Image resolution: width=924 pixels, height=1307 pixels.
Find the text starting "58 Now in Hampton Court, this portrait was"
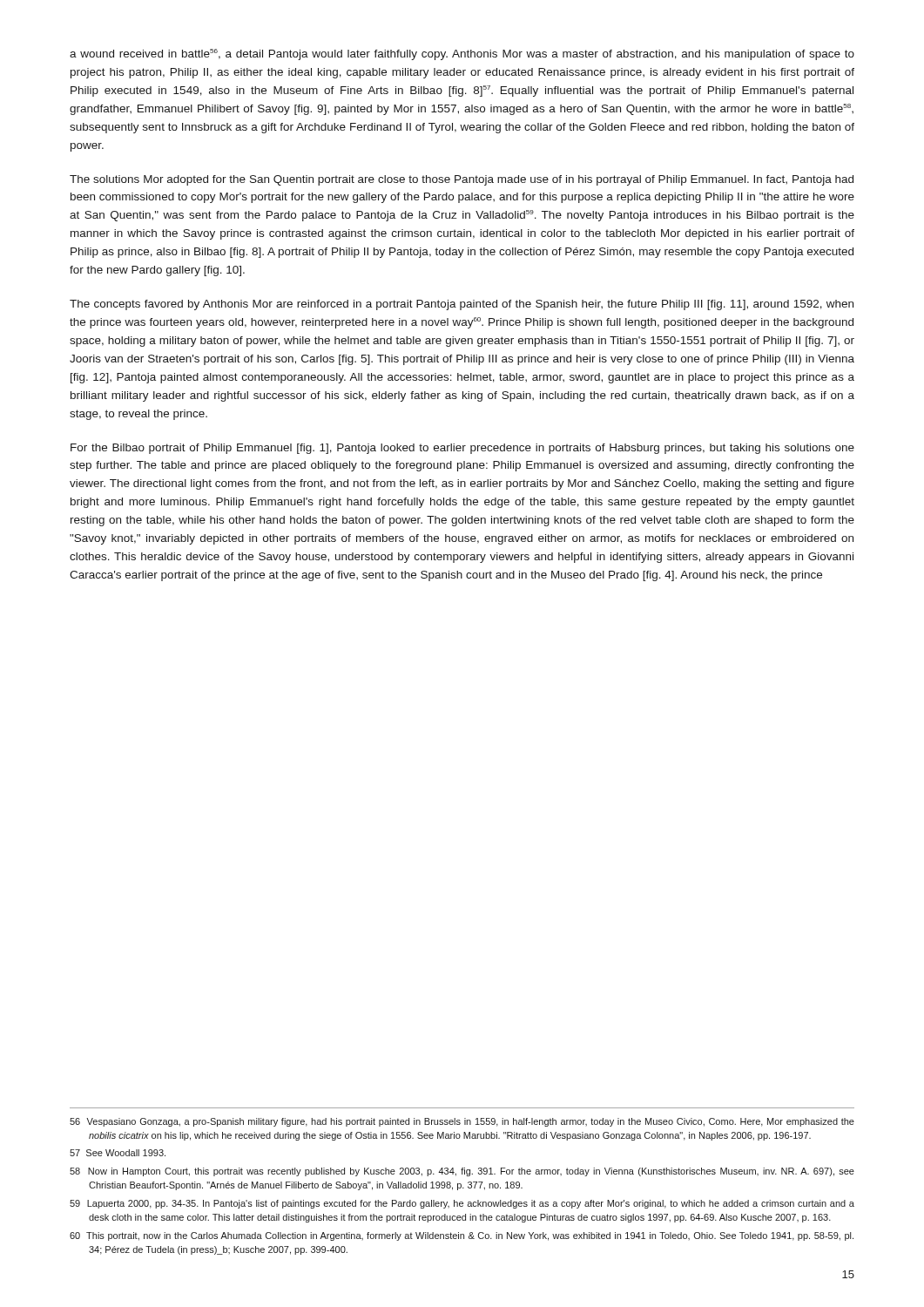(x=462, y=1178)
